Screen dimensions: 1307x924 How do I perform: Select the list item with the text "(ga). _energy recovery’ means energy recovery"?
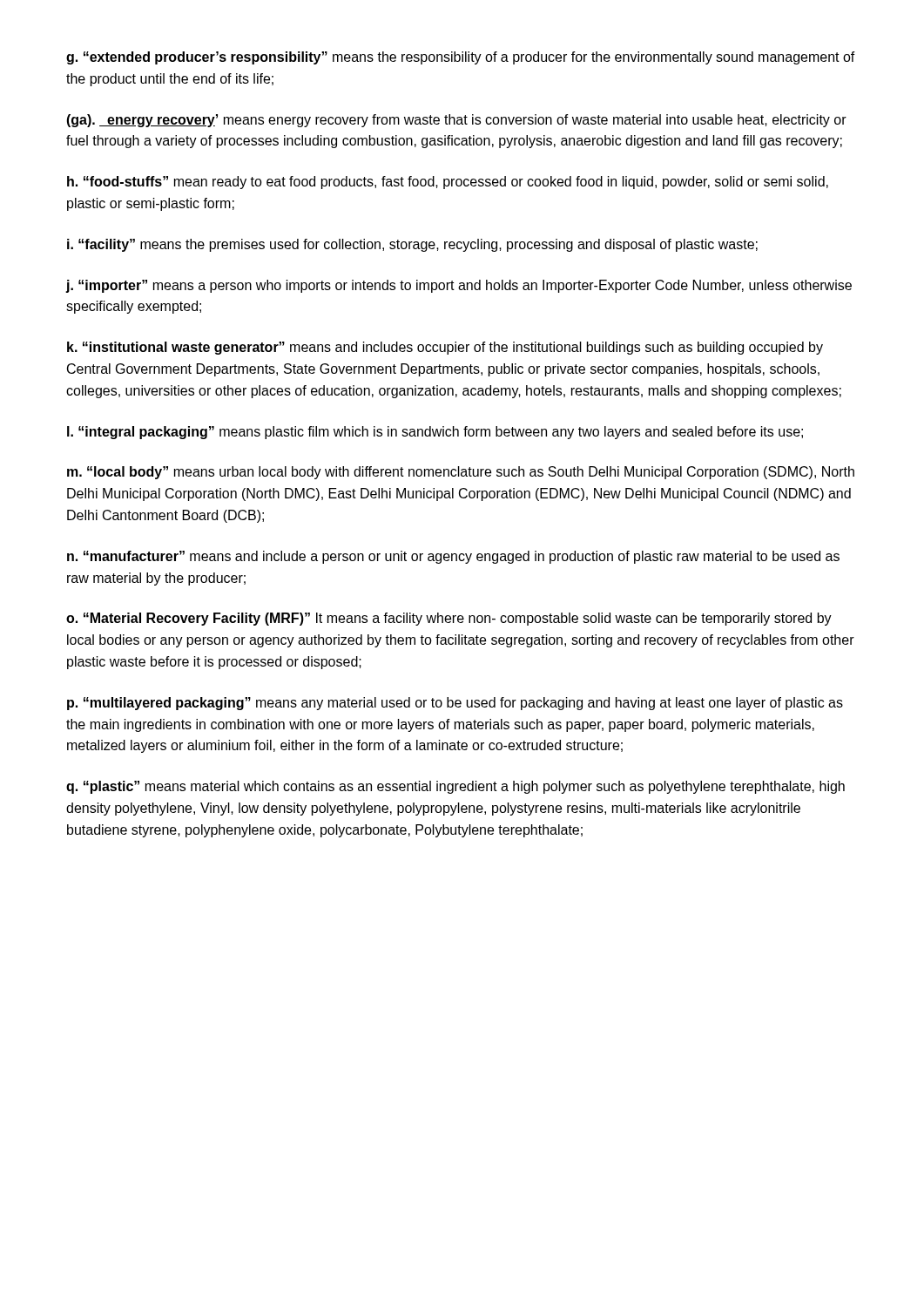(x=456, y=130)
